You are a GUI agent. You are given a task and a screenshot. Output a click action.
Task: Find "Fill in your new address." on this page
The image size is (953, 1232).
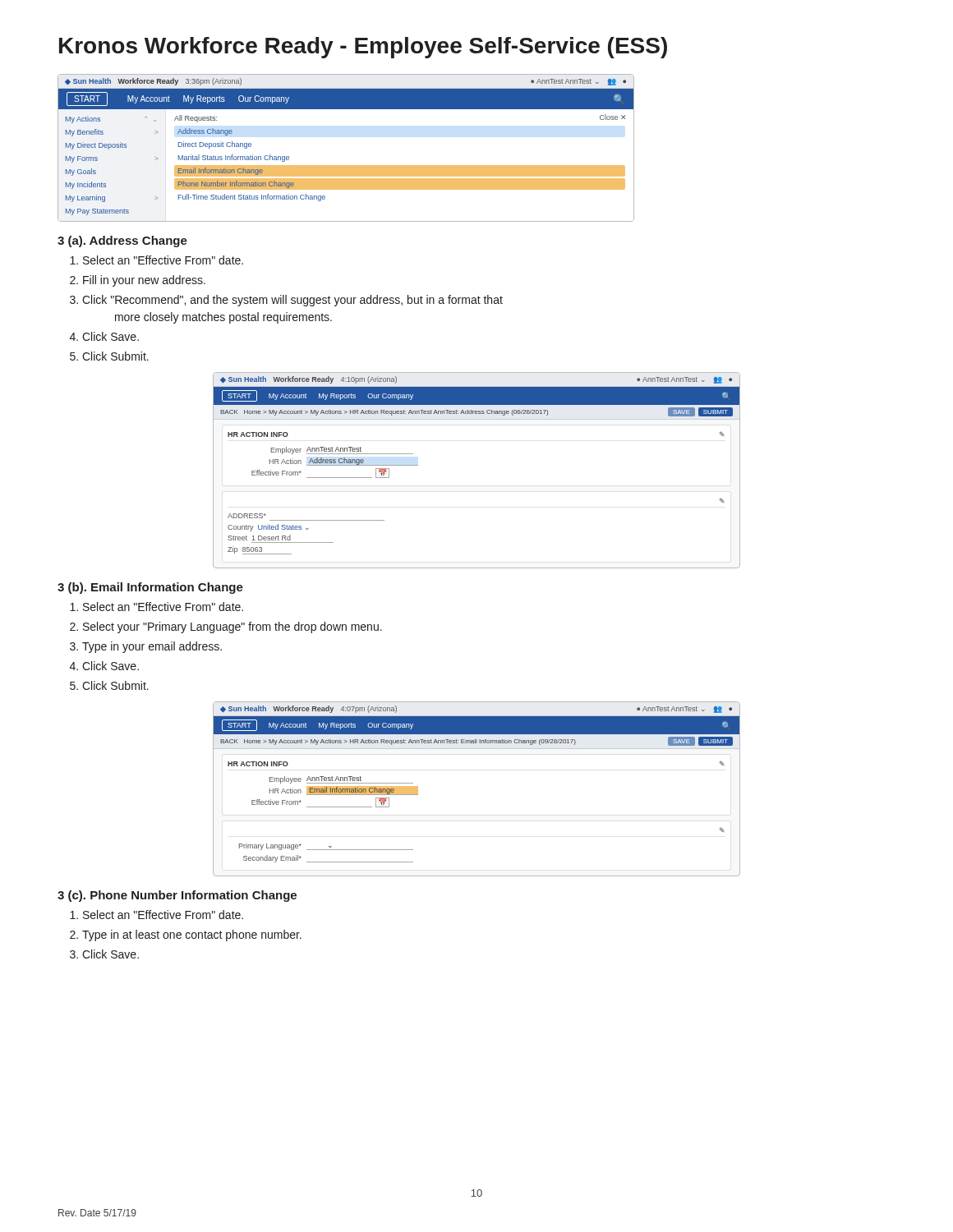[144, 280]
